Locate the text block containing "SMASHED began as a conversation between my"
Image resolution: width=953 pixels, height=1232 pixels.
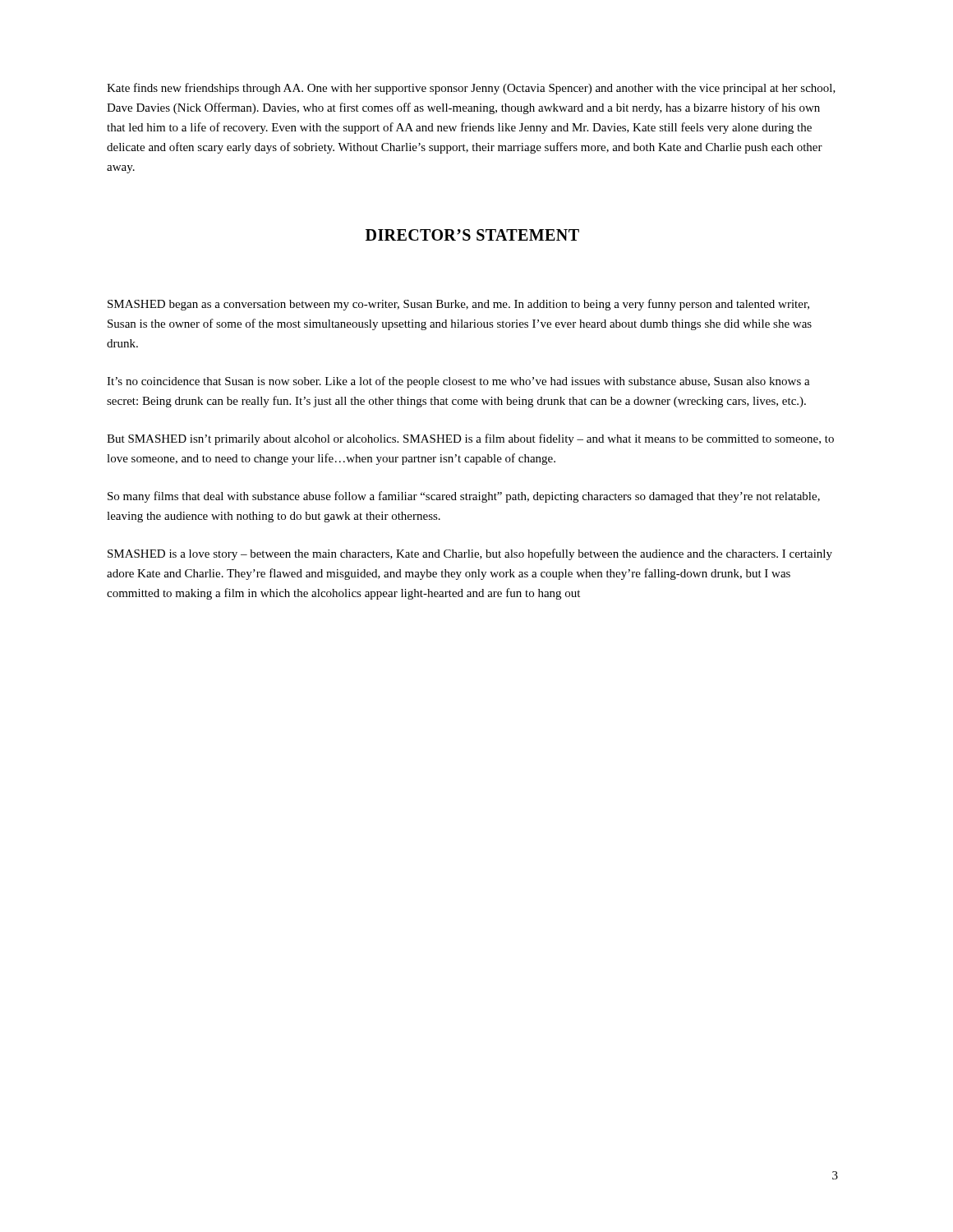[472, 448]
